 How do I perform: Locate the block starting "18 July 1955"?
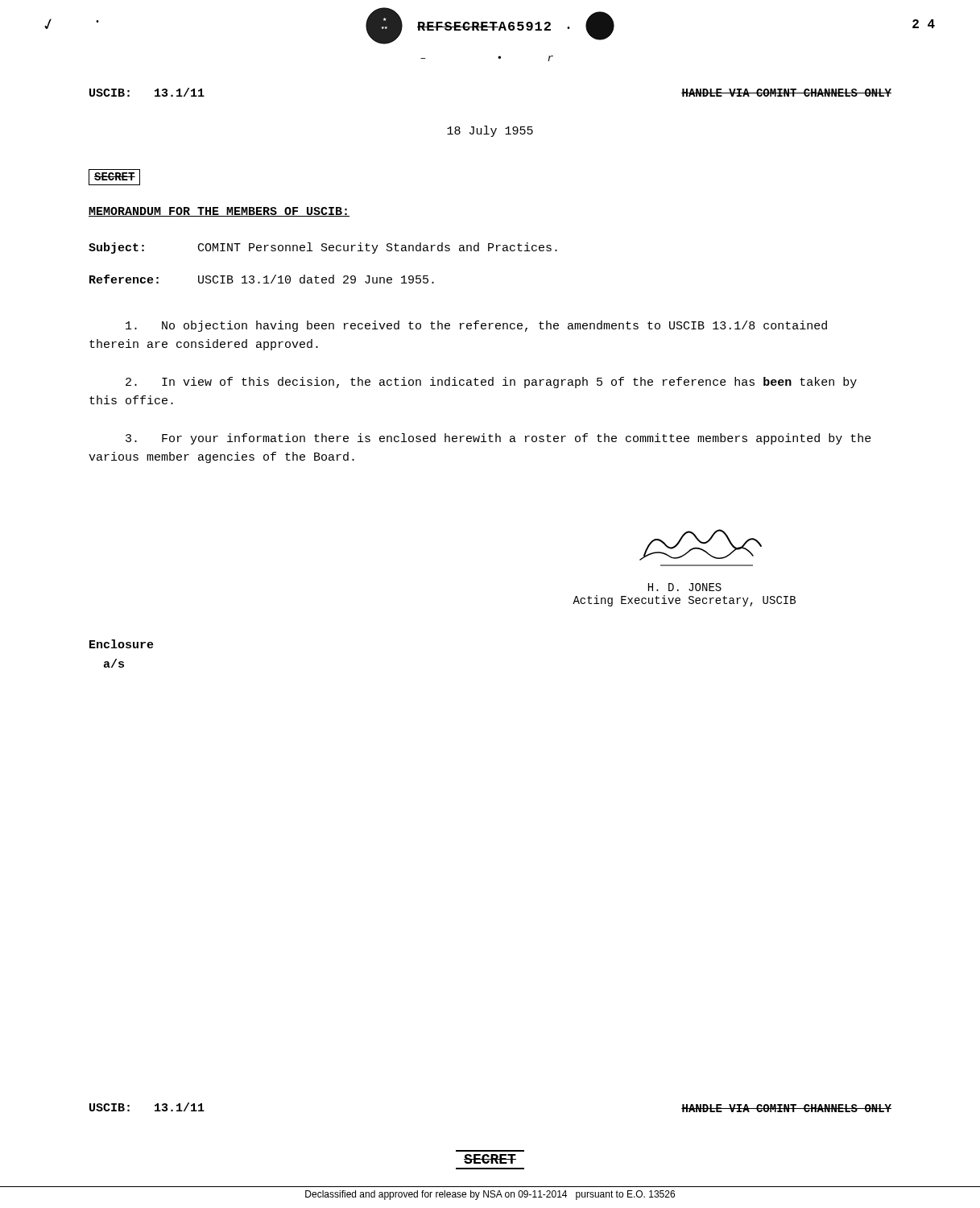pyautogui.click(x=490, y=132)
